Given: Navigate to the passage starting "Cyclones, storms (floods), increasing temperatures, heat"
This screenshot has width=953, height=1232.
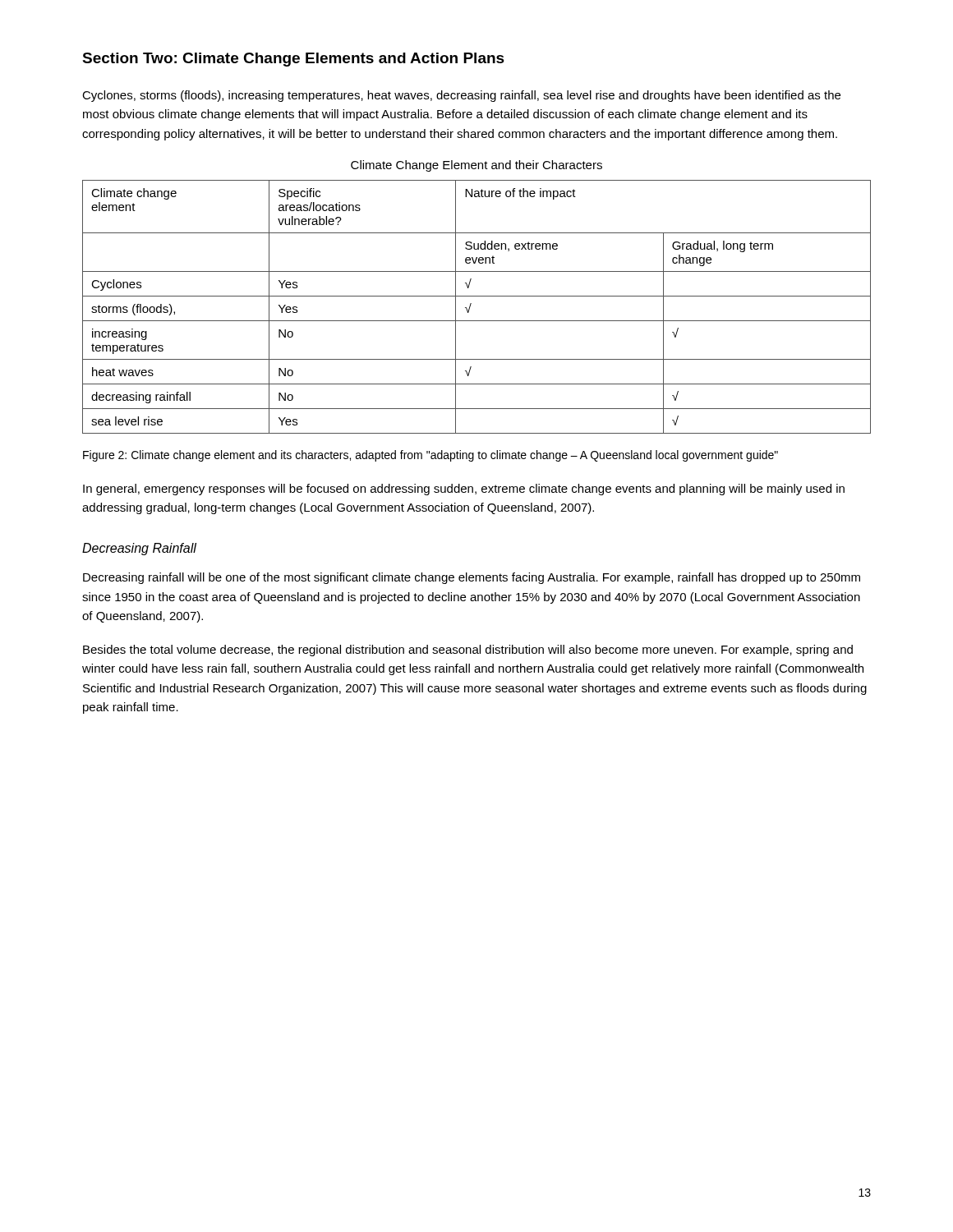Looking at the screenshot, I should [x=462, y=114].
